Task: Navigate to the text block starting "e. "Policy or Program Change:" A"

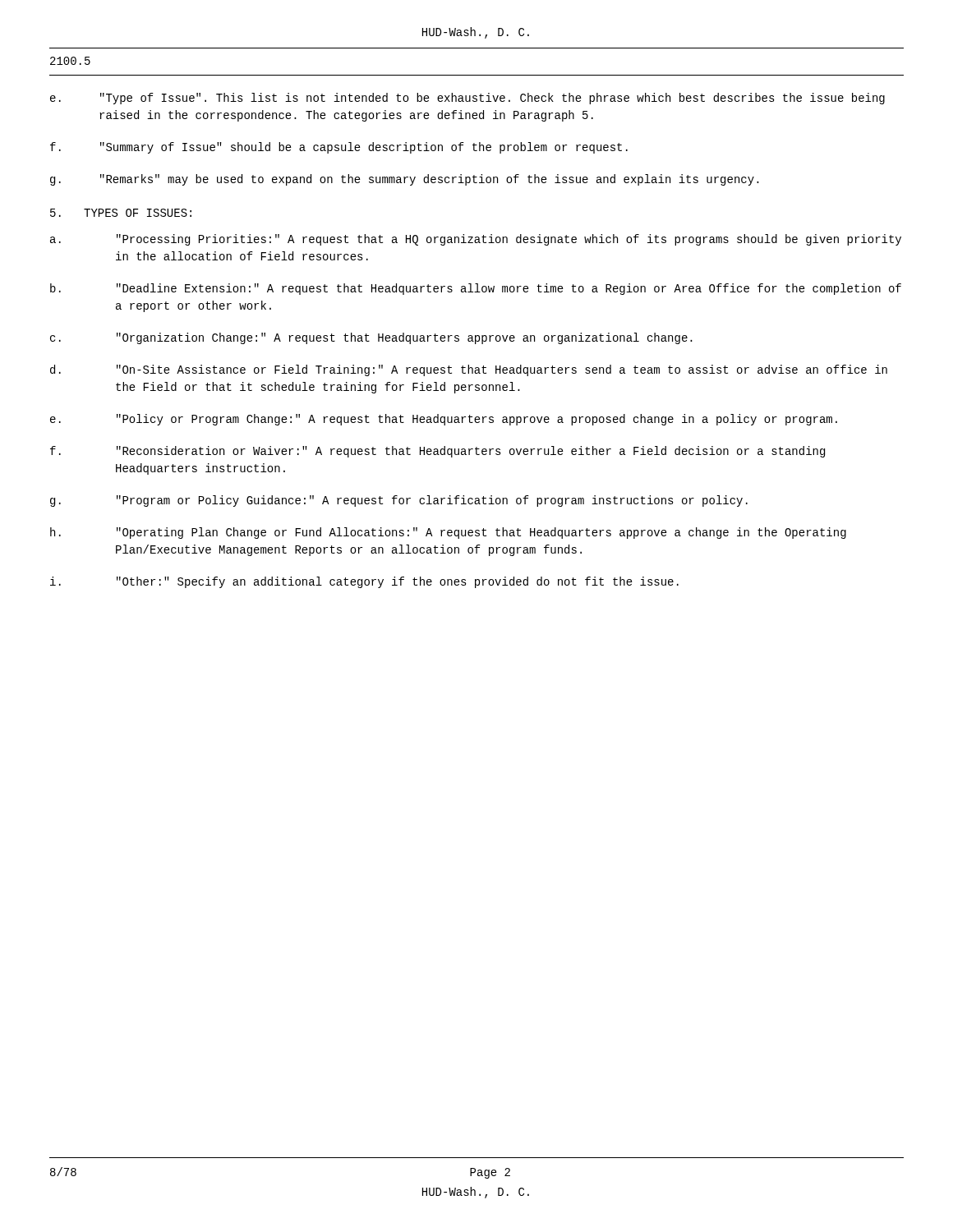Action: (476, 420)
